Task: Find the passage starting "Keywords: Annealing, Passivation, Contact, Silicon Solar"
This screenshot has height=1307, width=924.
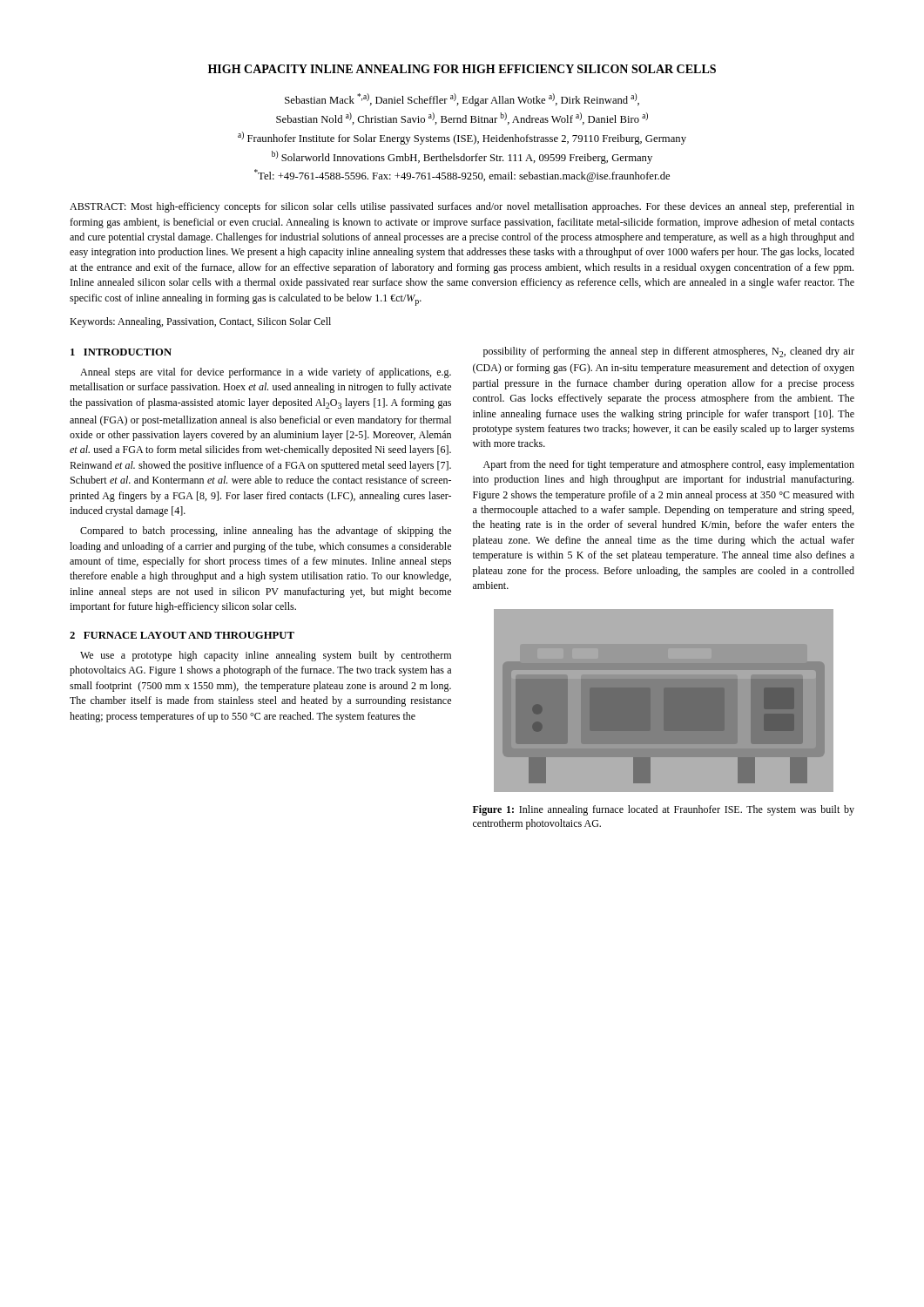Action: click(x=200, y=321)
